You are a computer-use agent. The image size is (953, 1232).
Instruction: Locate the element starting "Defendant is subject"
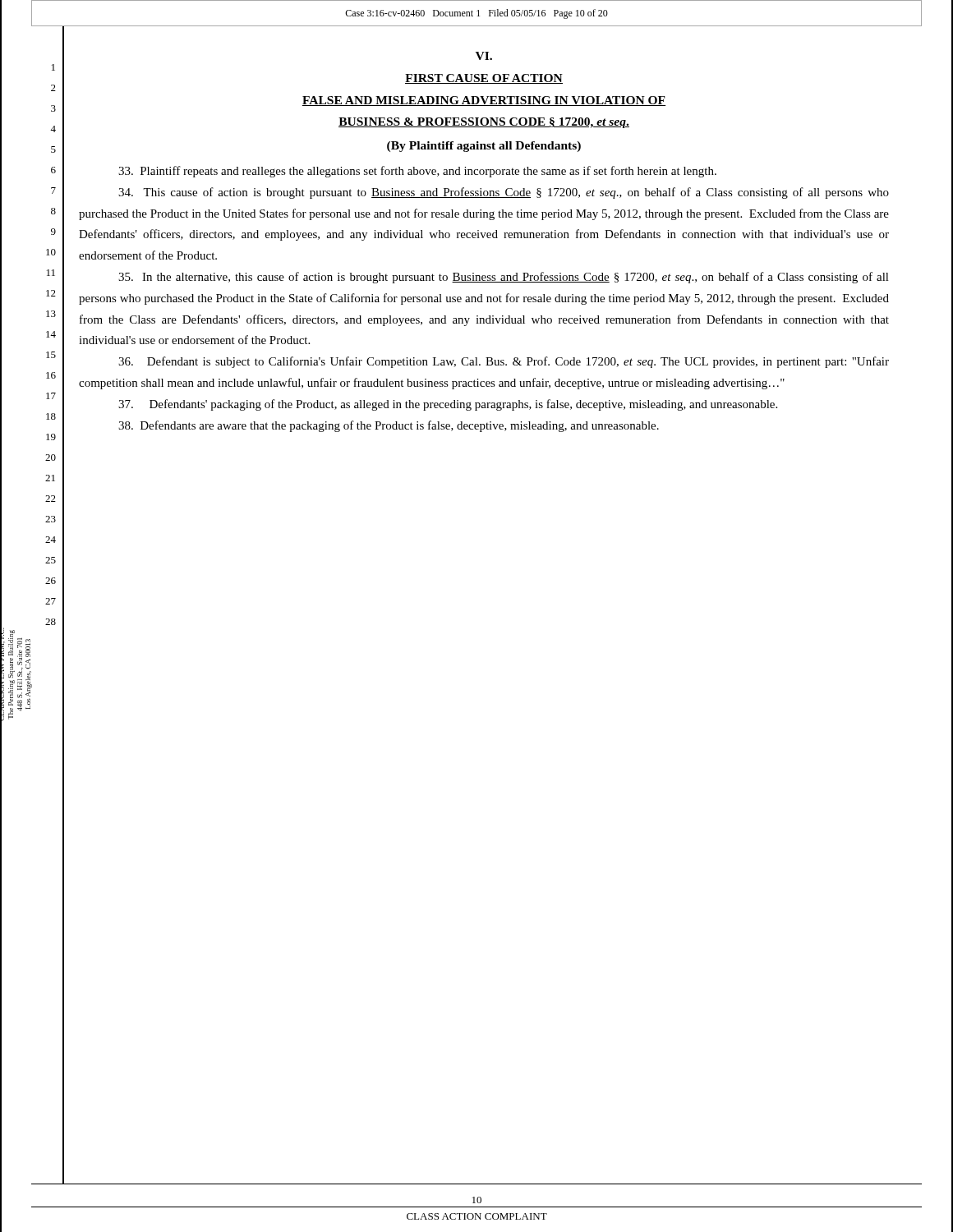click(x=484, y=372)
